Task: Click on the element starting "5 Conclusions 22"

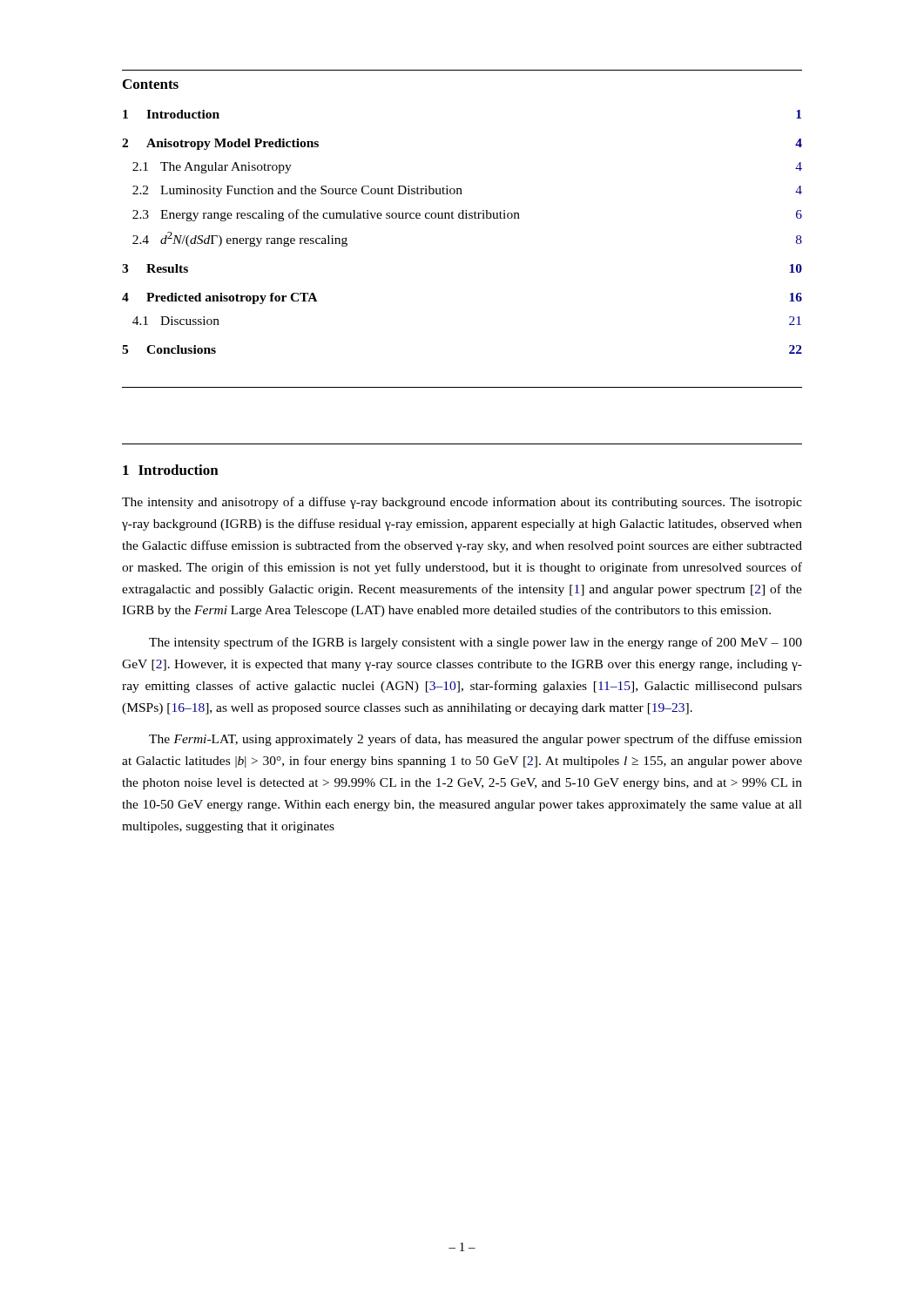Action: click(185, 349)
